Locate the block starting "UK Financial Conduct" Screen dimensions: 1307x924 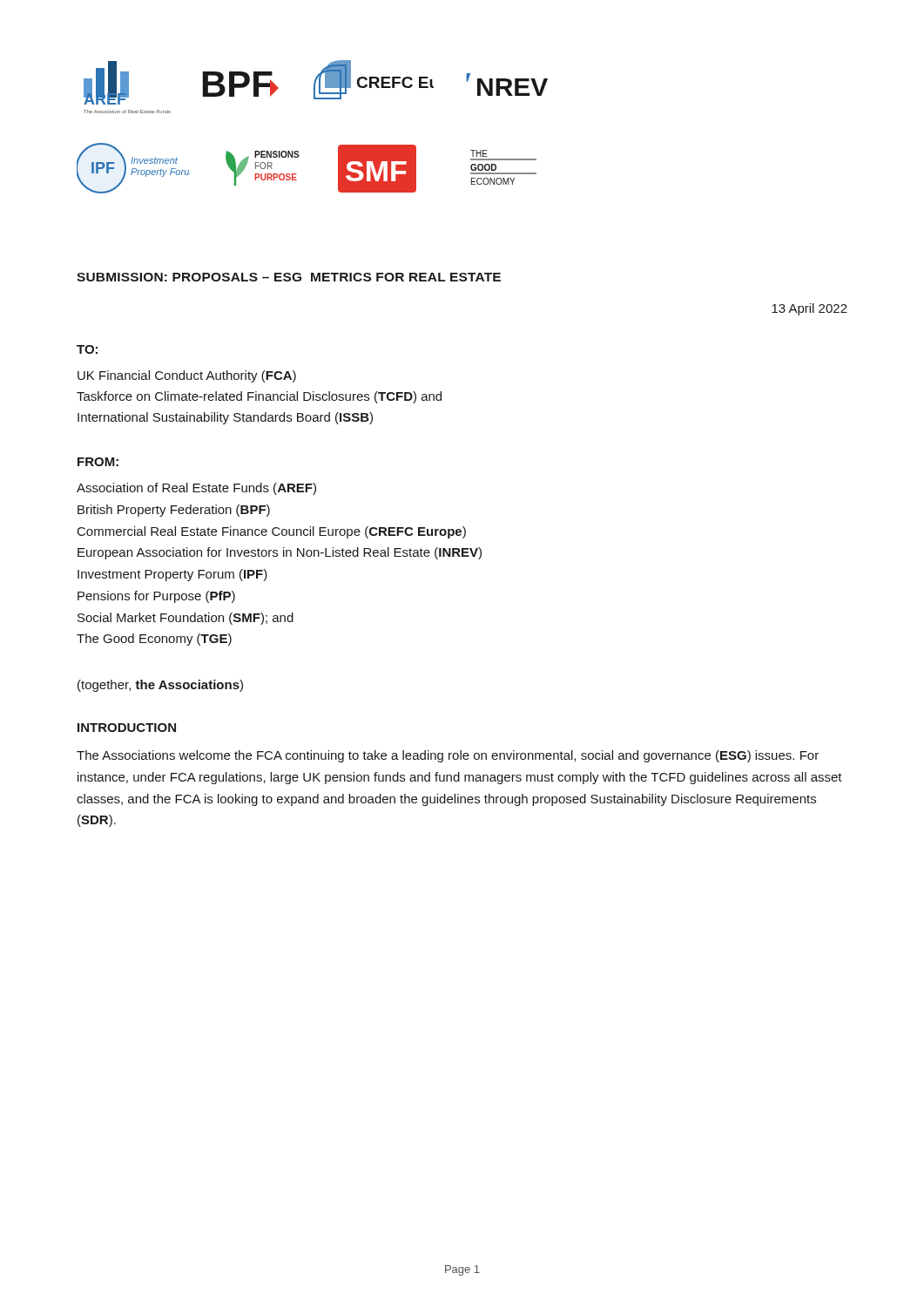(x=260, y=396)
